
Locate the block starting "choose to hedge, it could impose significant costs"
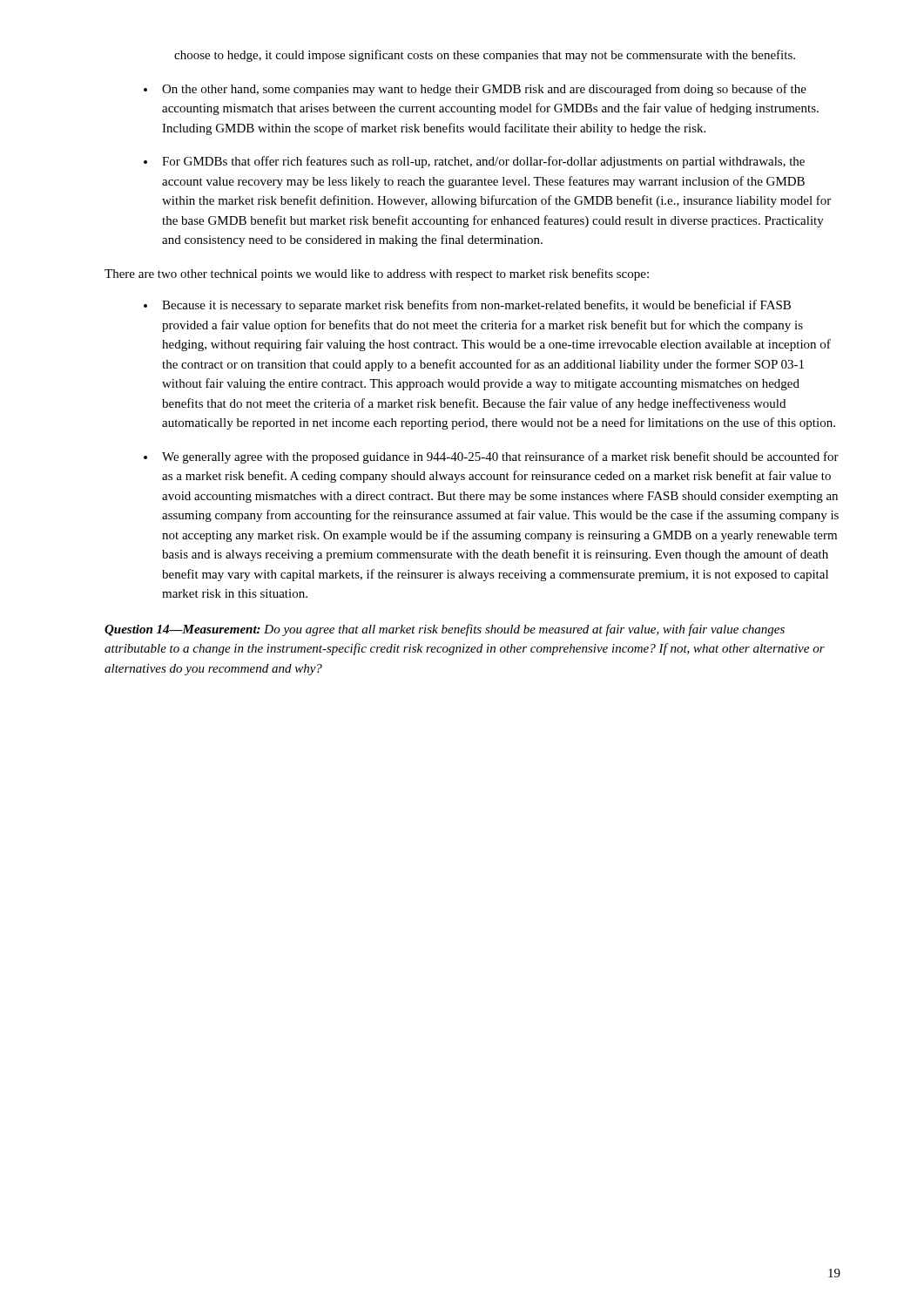pos(485,55)
